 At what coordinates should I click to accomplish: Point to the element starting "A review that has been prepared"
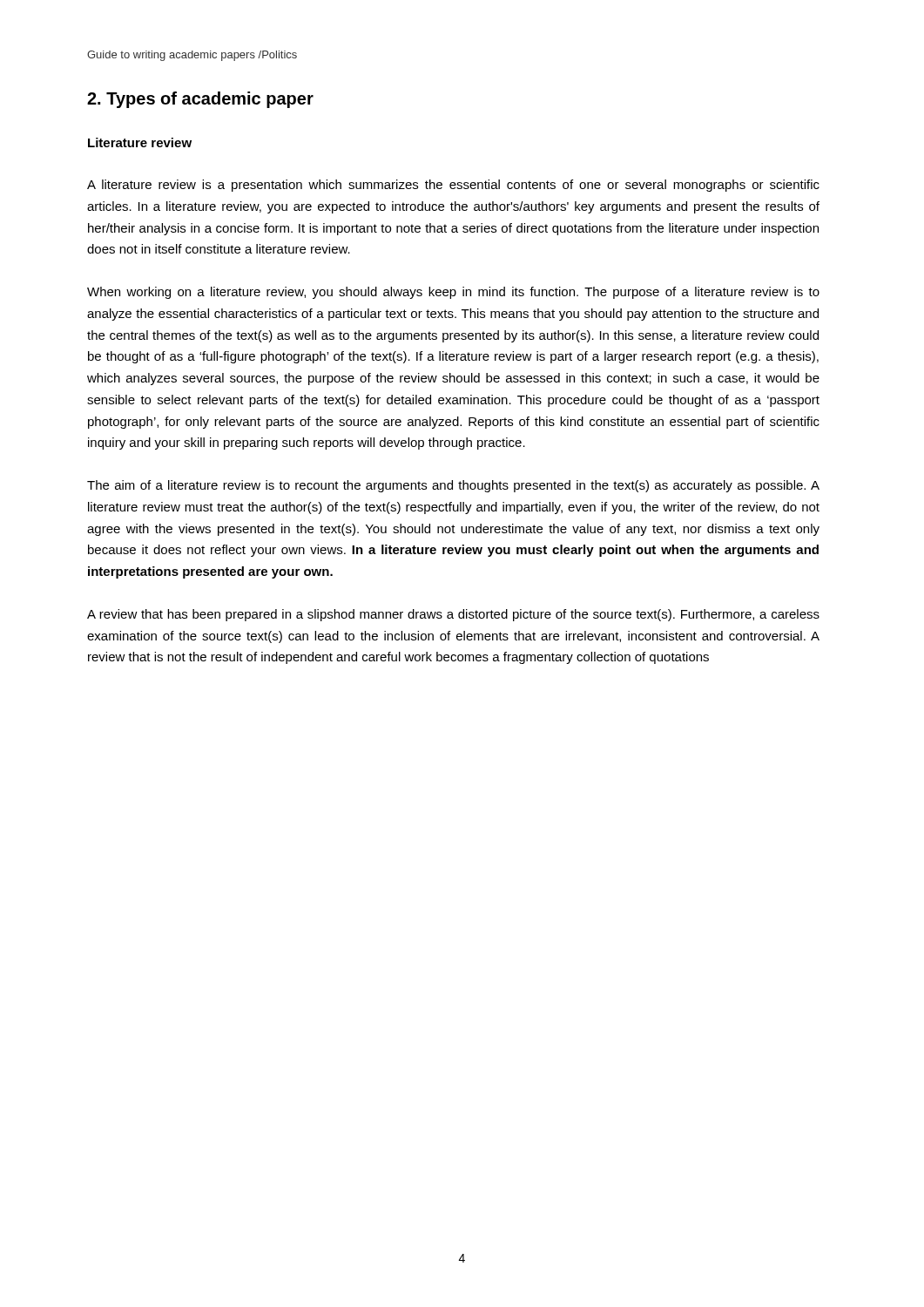click(453, 635)
